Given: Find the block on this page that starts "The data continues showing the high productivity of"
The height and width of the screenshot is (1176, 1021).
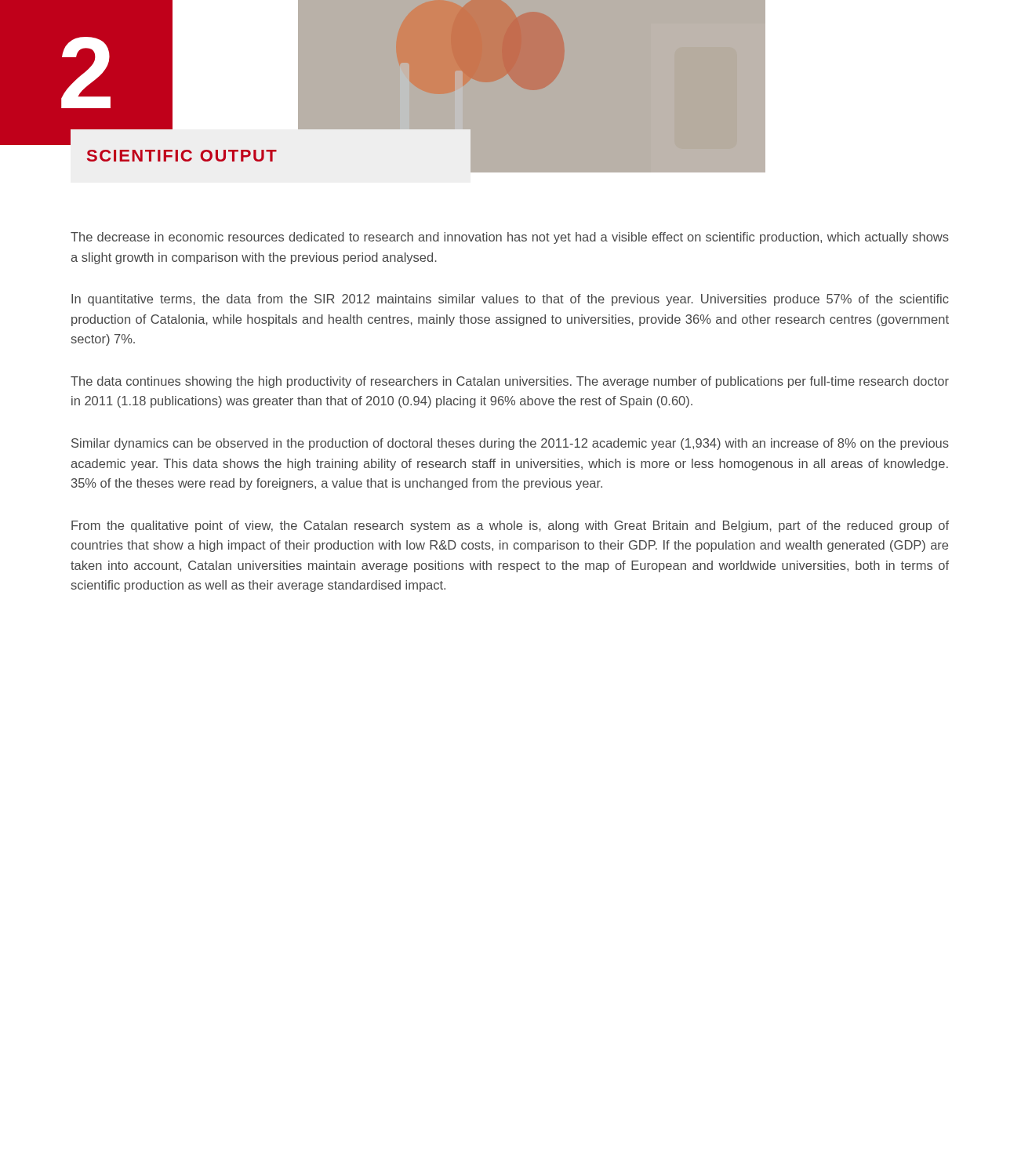Looking at the screenshot, I should pyautogui.click(x=510, y=391).
